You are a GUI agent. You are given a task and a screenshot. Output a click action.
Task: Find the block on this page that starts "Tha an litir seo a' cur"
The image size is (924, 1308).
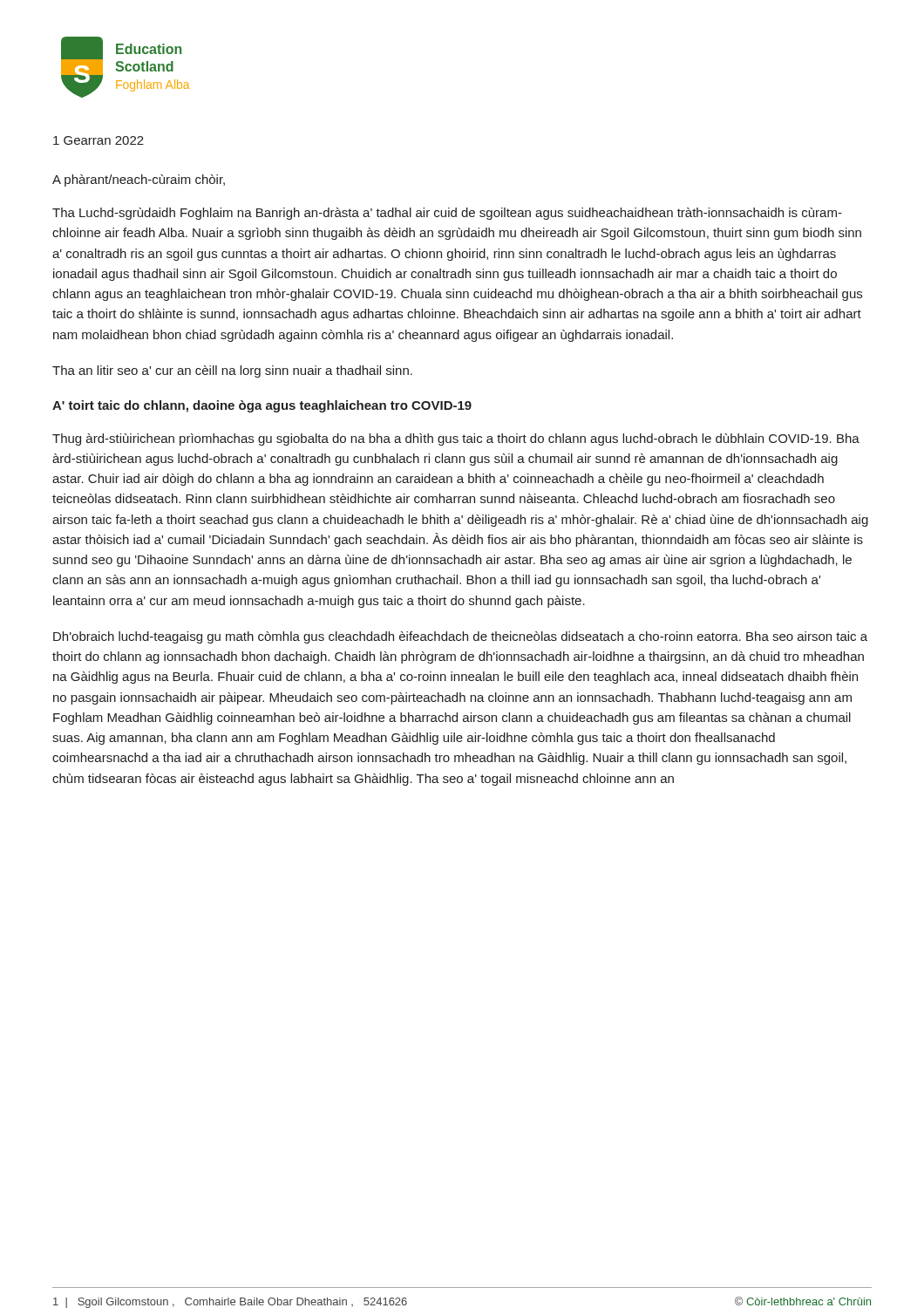(x=233, y=370)
